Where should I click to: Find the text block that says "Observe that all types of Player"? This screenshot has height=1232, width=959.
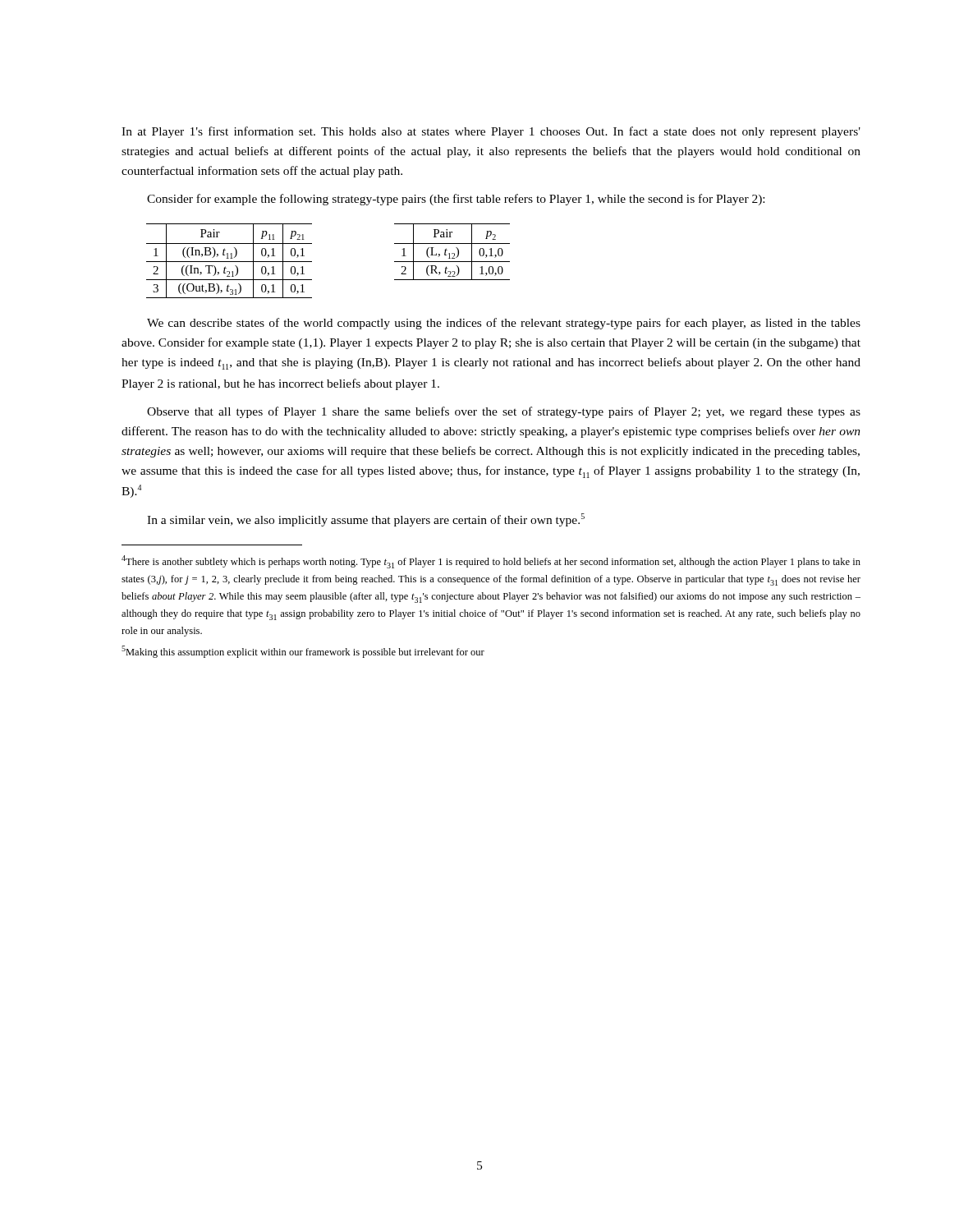[x=491, y=451]
